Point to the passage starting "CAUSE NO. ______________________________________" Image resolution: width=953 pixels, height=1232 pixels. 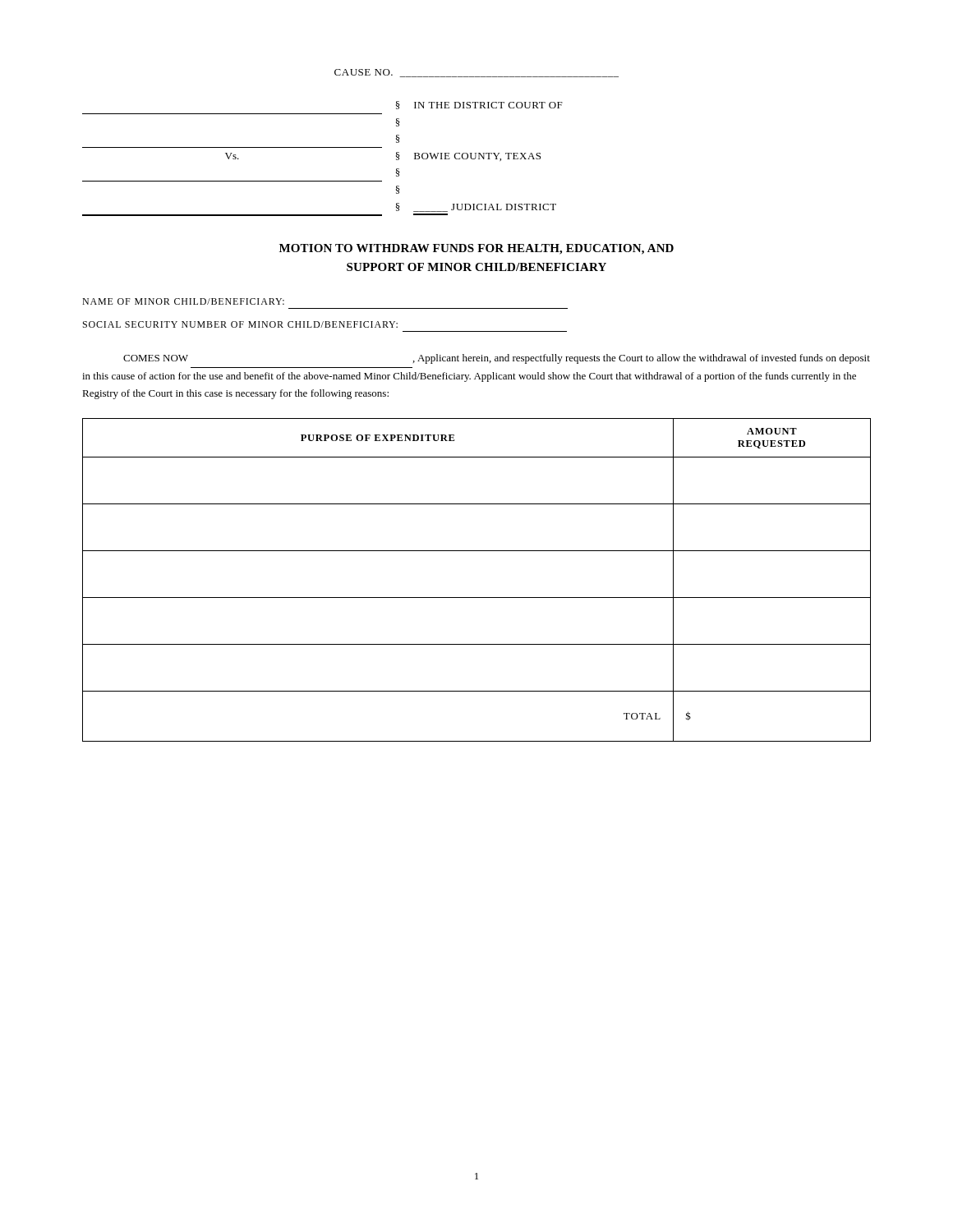[x=476, y=72]
